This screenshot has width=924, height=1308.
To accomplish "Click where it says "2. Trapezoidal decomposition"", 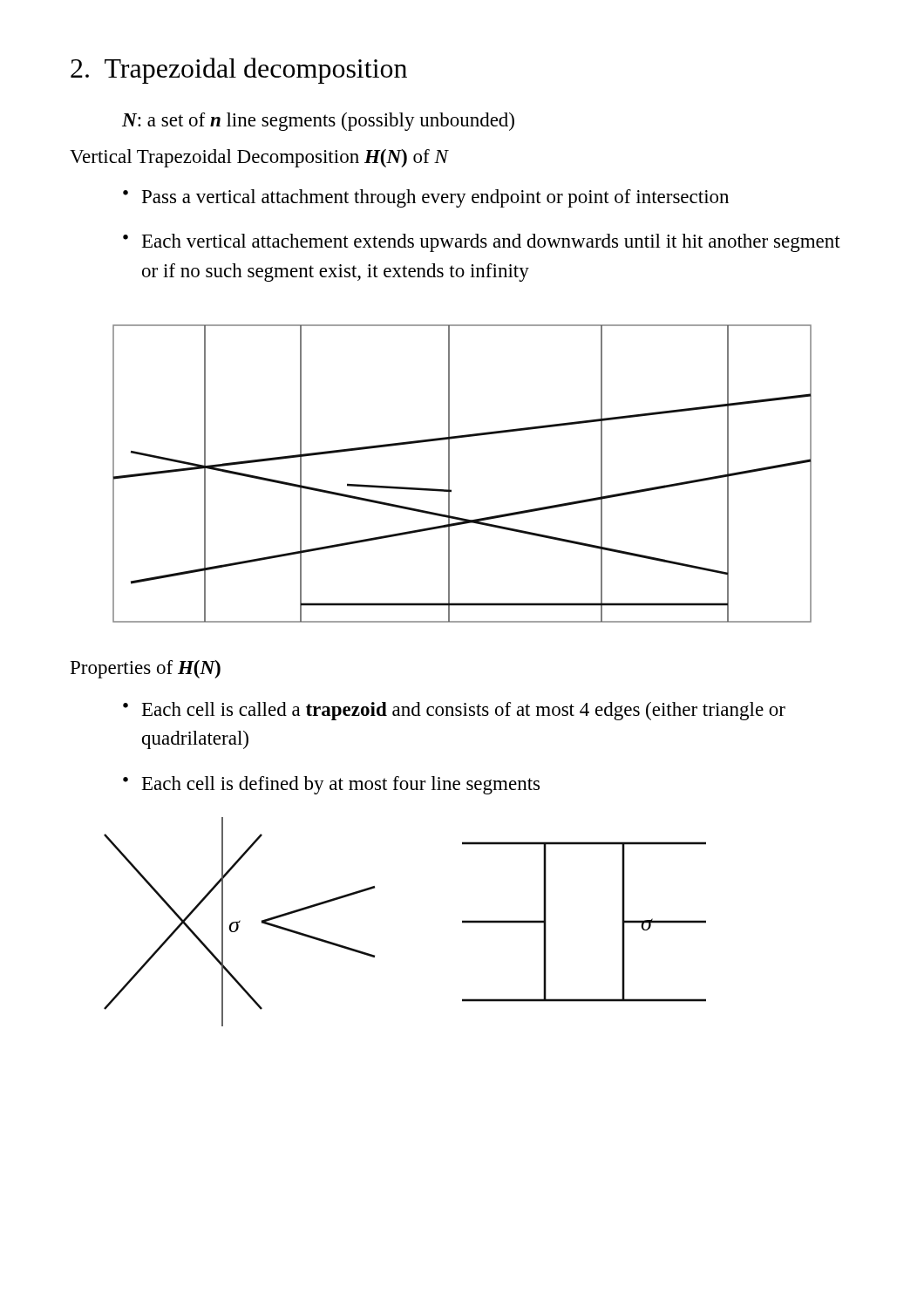I will pyautogui.click(x=239, y=68).
